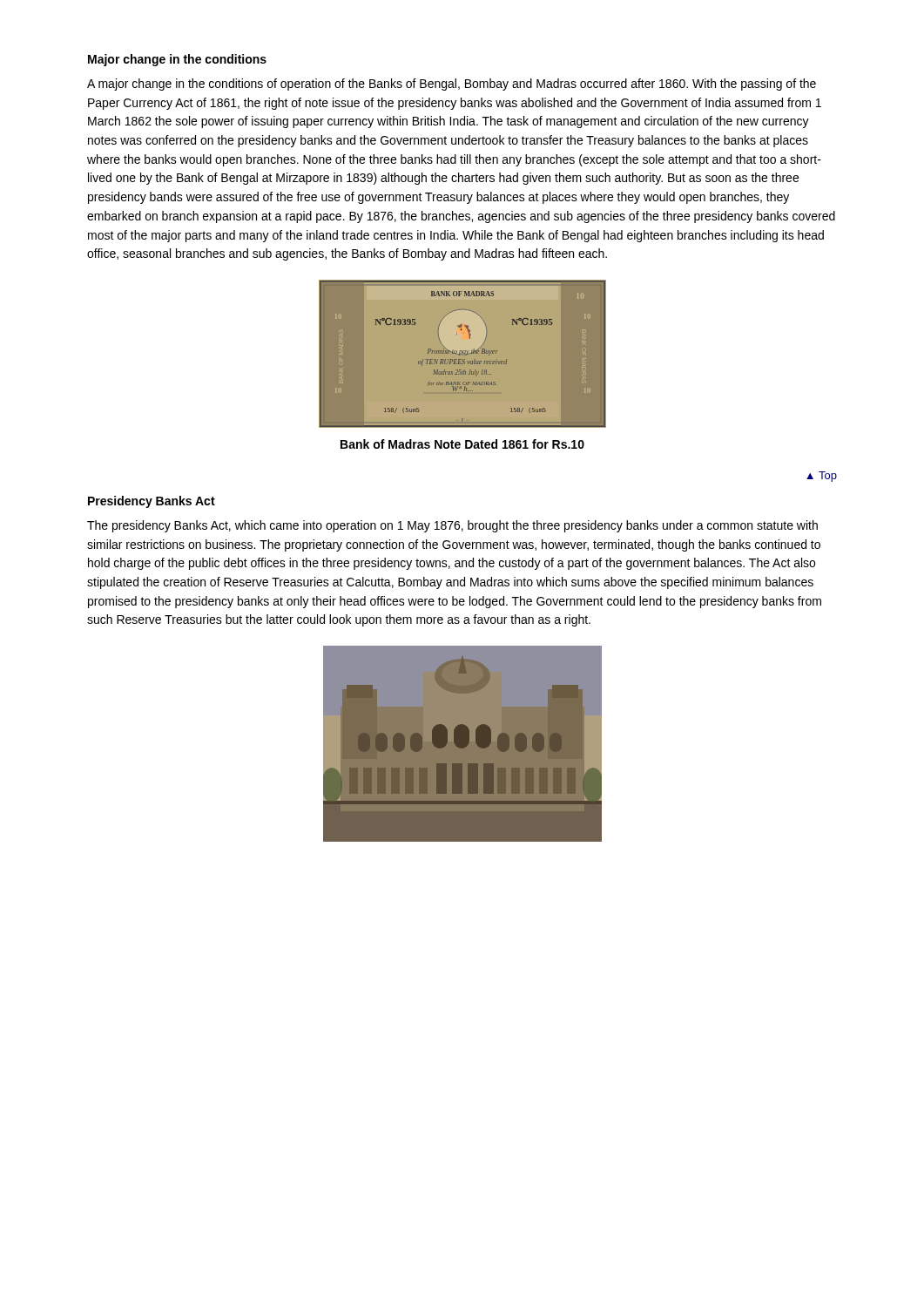Locate the text block that reads "The presidency Banks"
Screen dimensions: 1307x924
455,573
